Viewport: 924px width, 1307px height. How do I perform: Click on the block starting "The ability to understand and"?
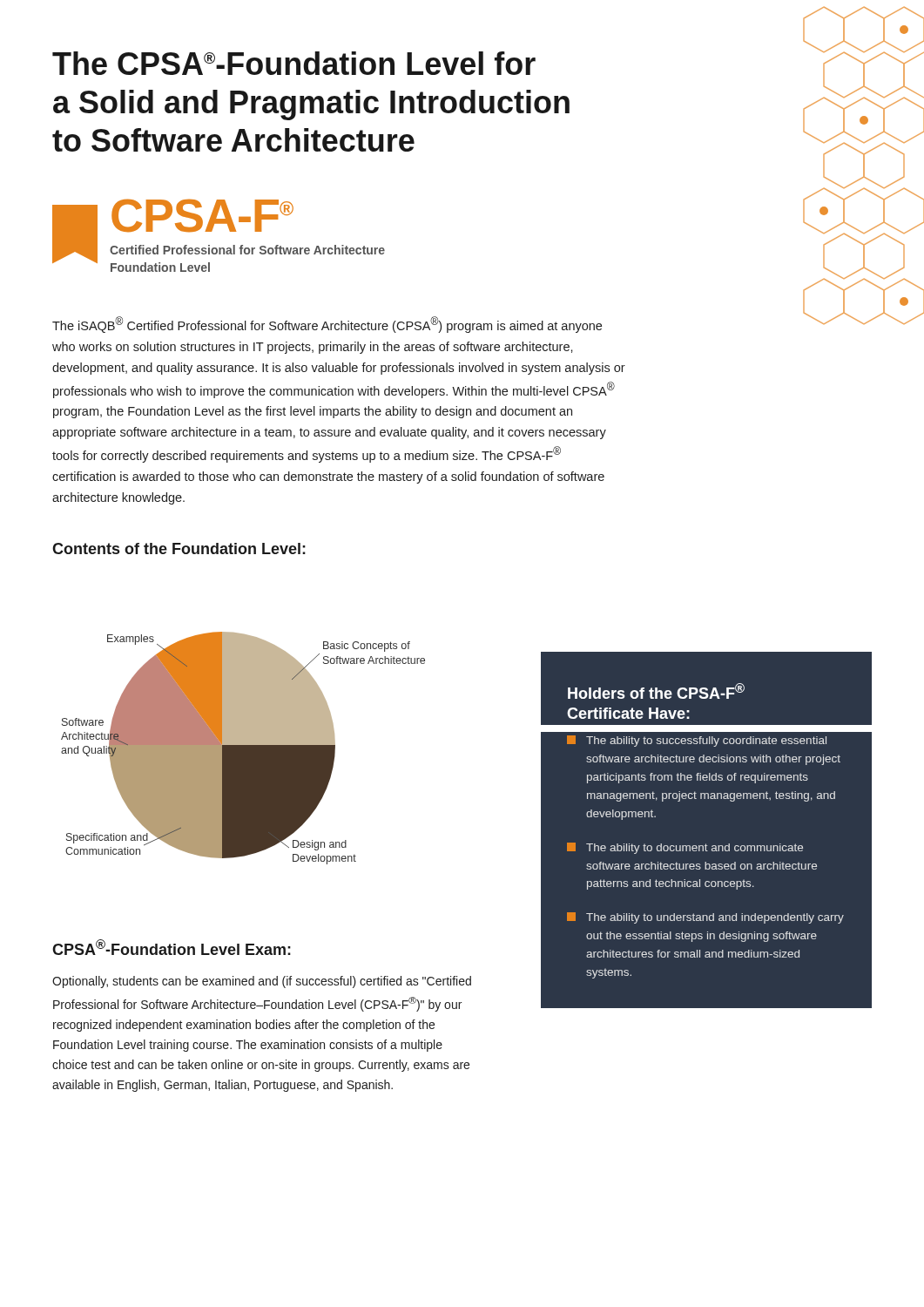706,946
